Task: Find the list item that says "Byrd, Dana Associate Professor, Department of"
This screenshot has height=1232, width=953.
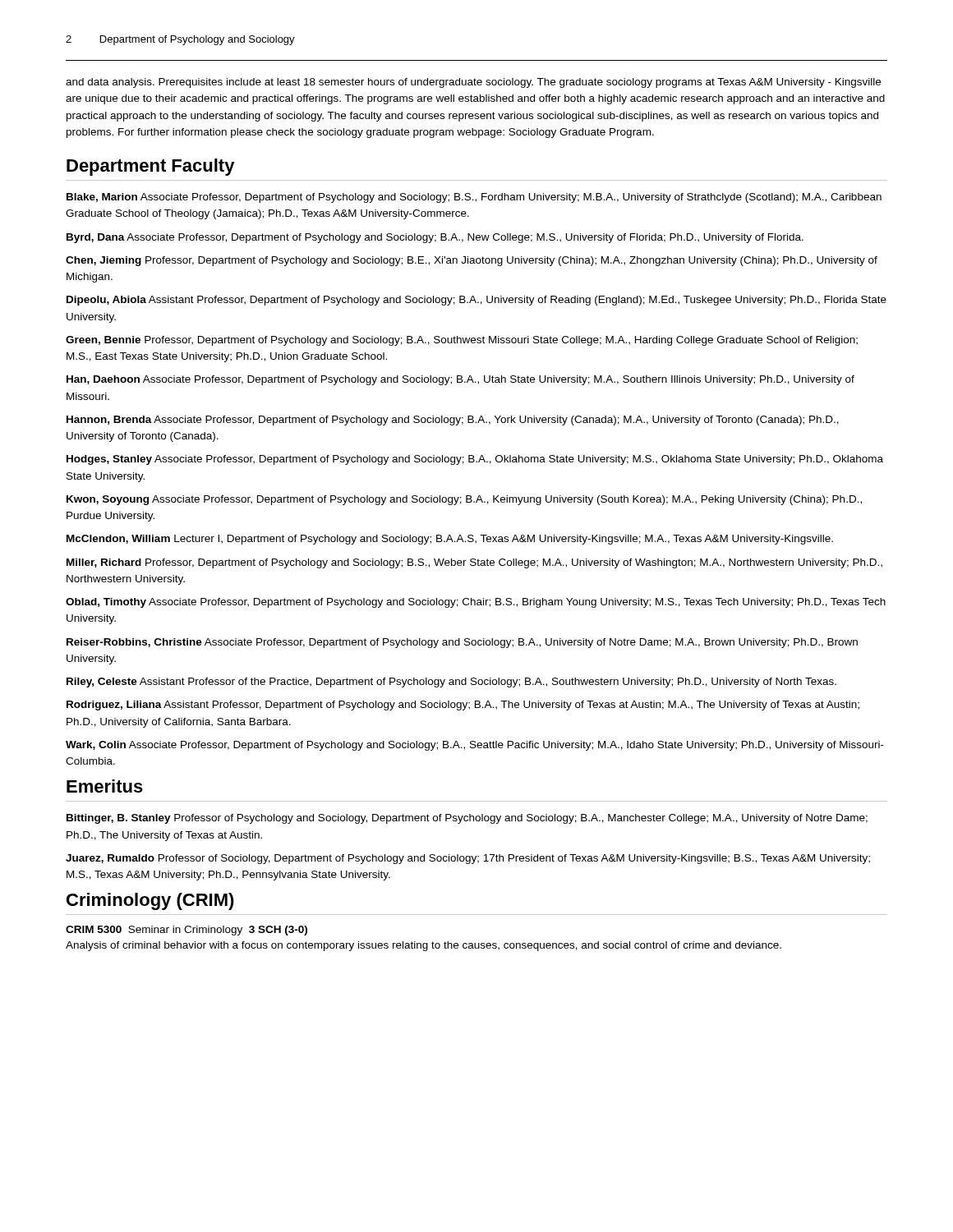Action: (435, 237)
